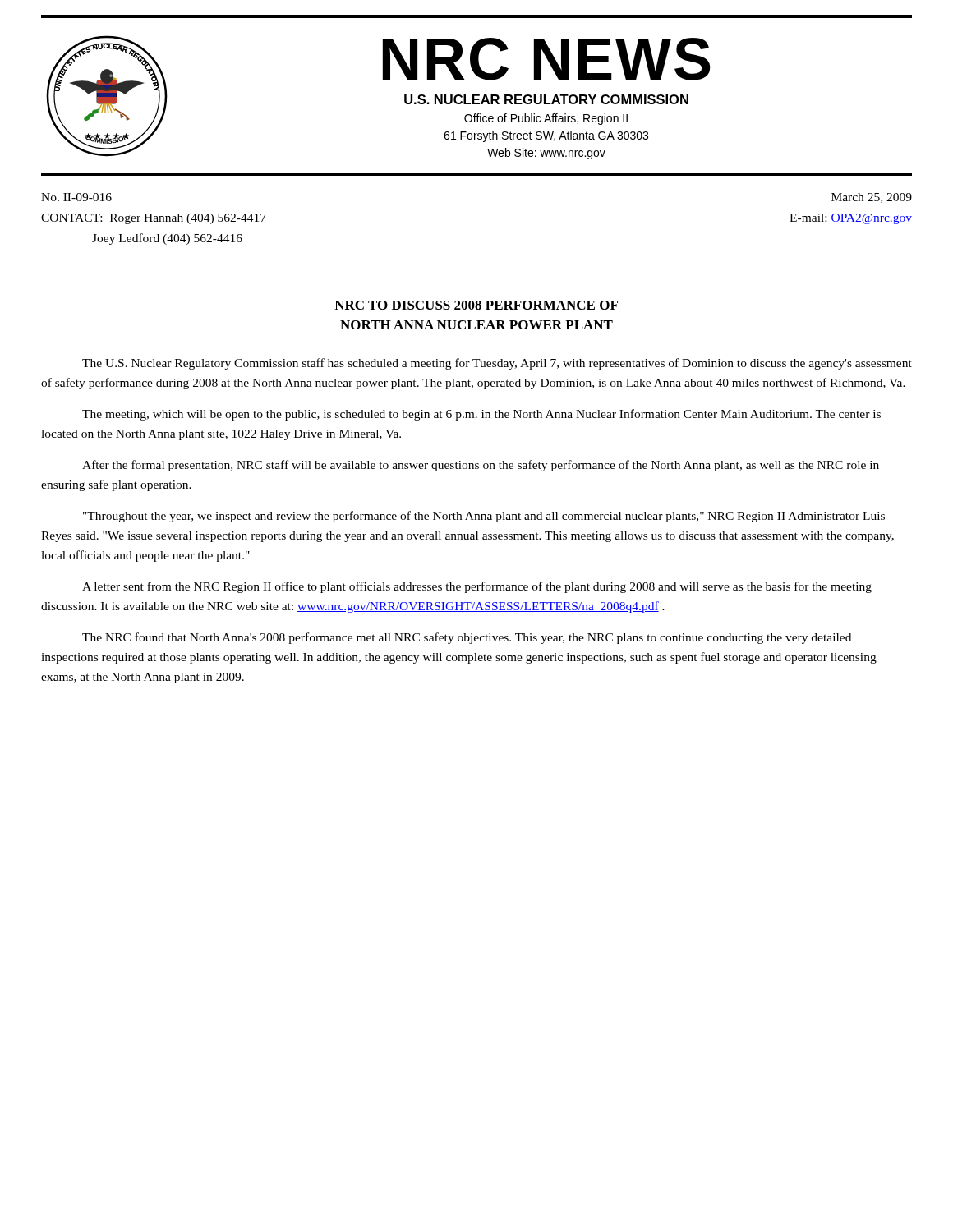Locate the region starting "March 25, 2009 E-mail: OPA2@nrc.gov"
Image resolution: width=953 pixels, height=1232 pixels.
[851, 207]
